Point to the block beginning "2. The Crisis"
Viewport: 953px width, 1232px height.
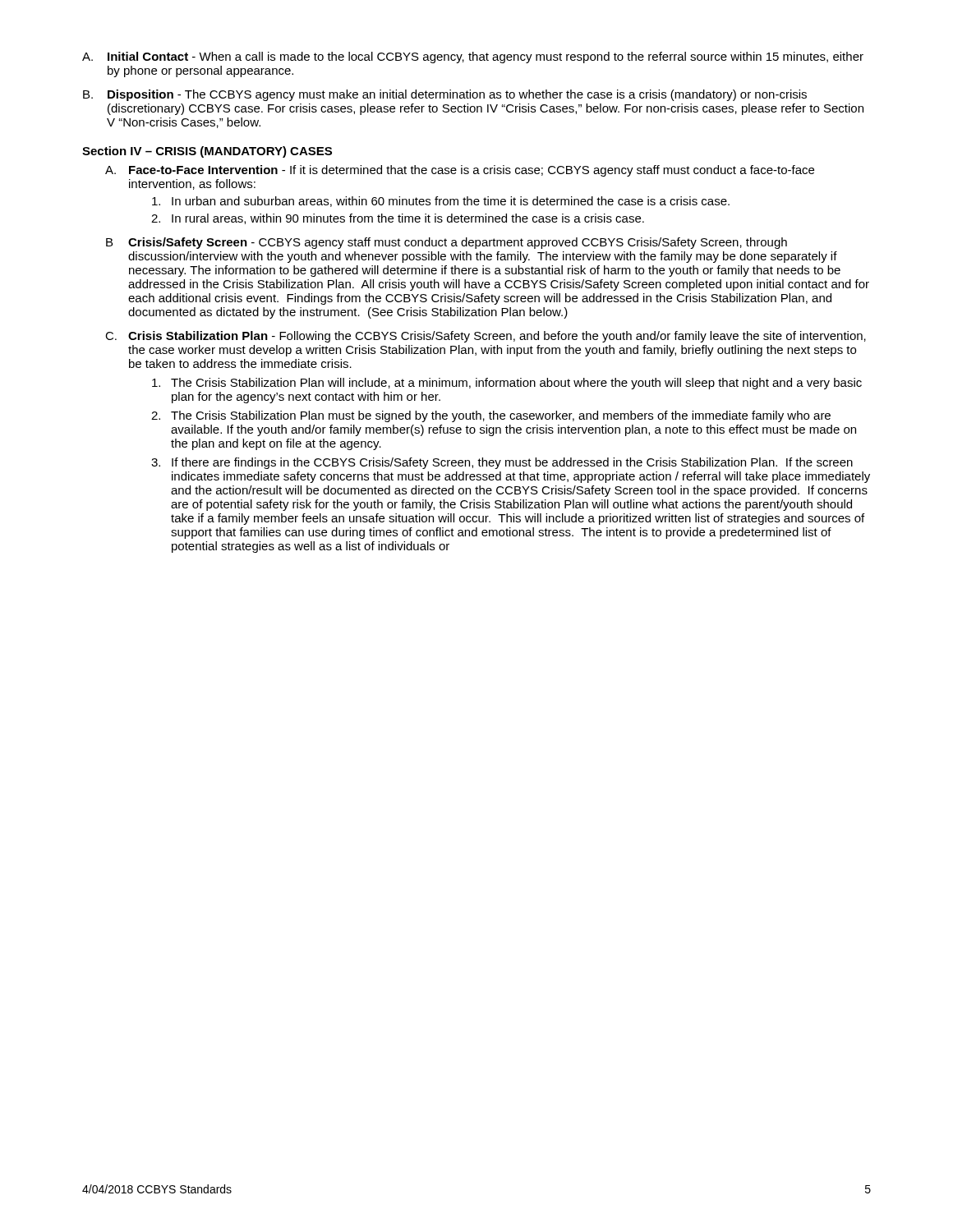511,429
